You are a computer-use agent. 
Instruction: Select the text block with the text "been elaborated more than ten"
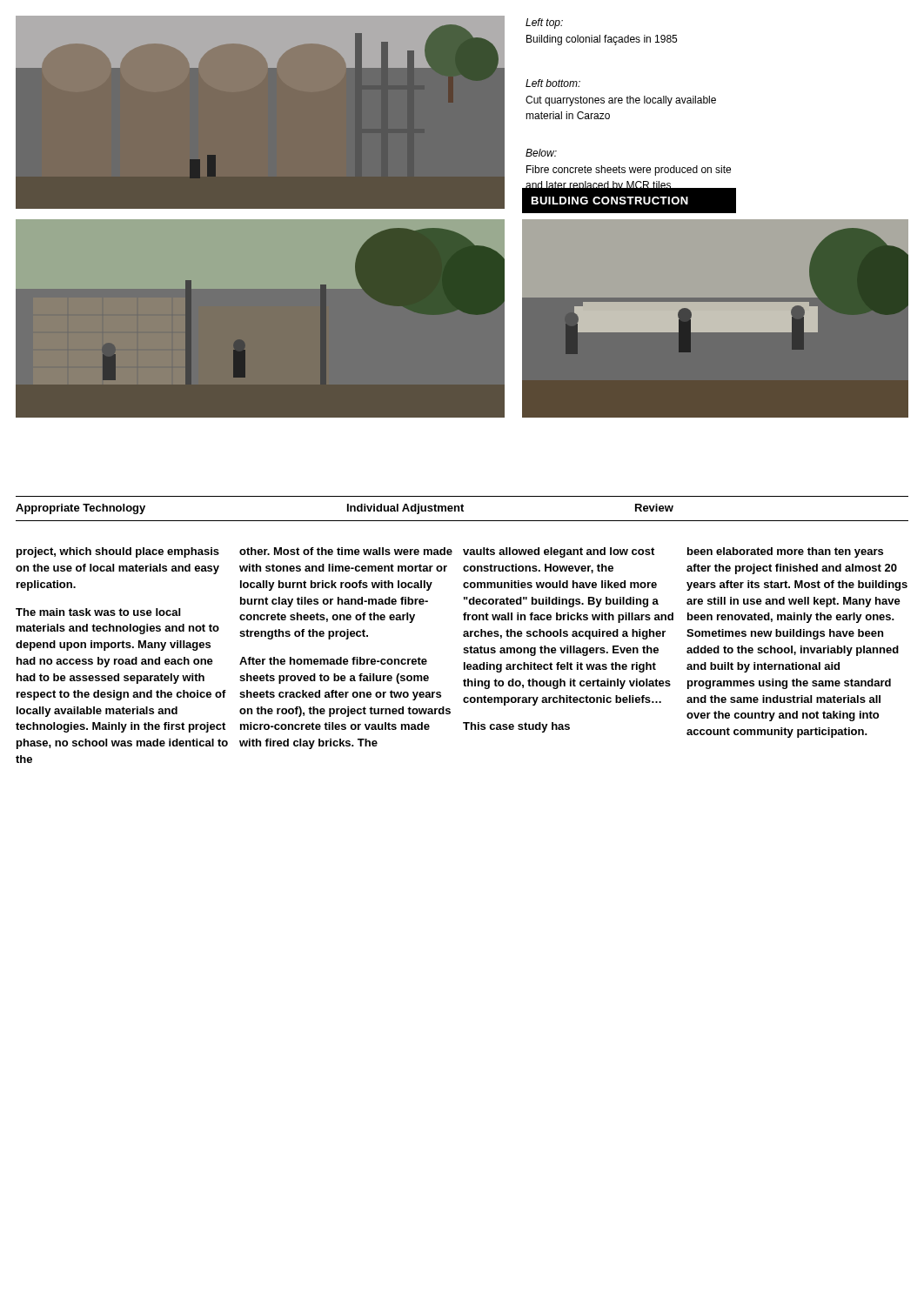coord(797,642)
